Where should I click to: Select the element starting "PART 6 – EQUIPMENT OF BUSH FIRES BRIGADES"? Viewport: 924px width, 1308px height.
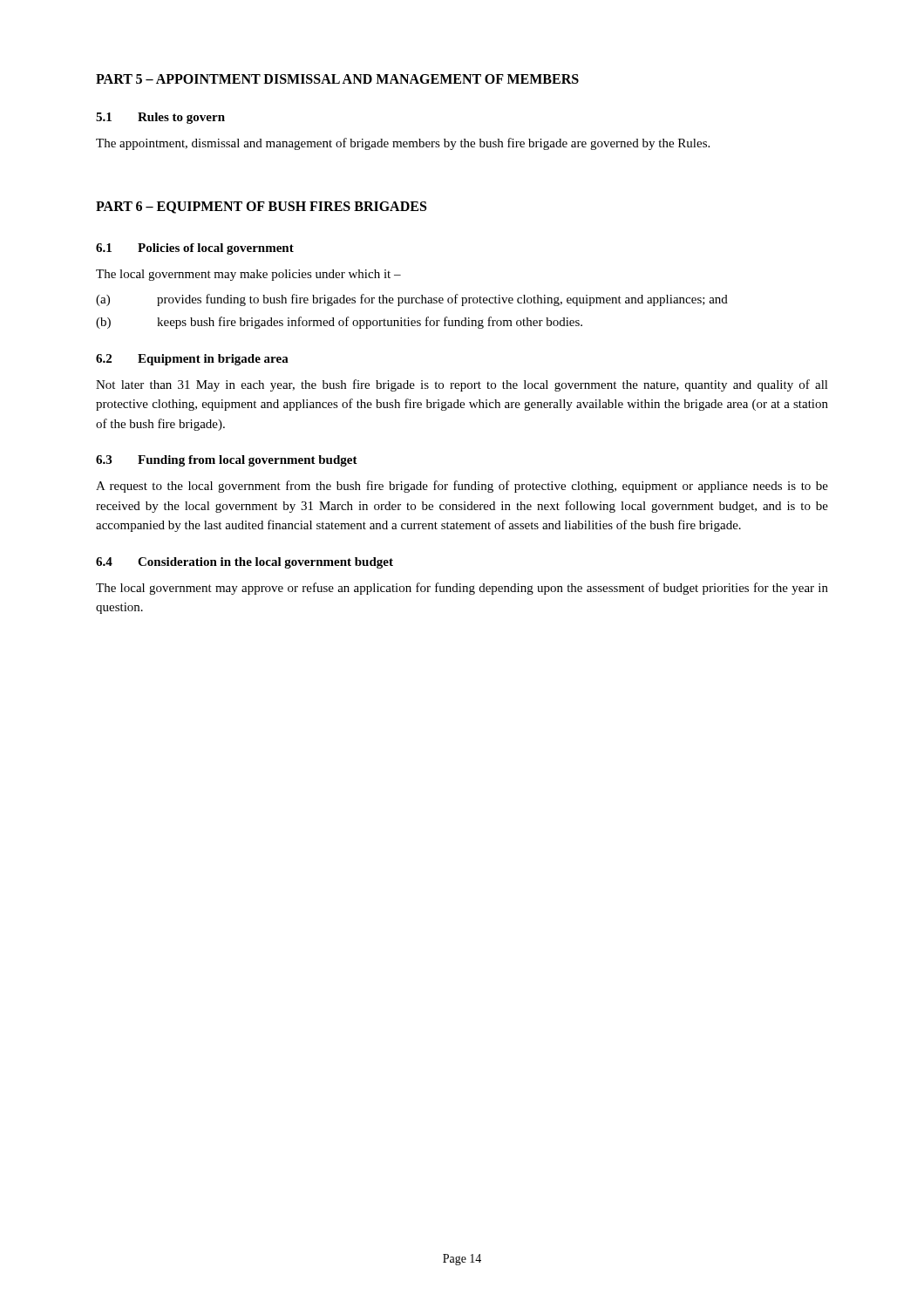261,208
